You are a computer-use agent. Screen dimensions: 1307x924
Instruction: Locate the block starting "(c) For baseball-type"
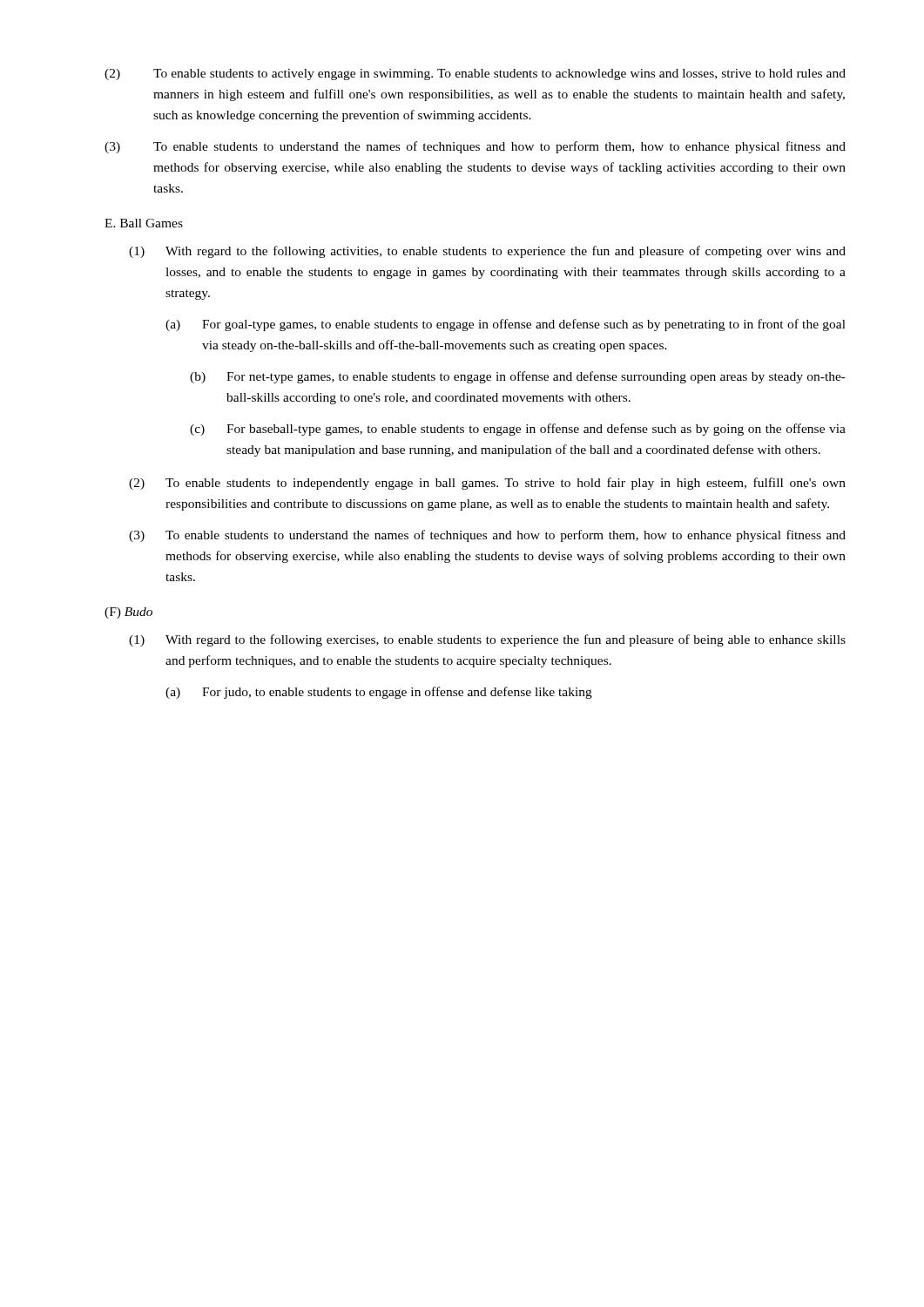[x=518, y=439]
